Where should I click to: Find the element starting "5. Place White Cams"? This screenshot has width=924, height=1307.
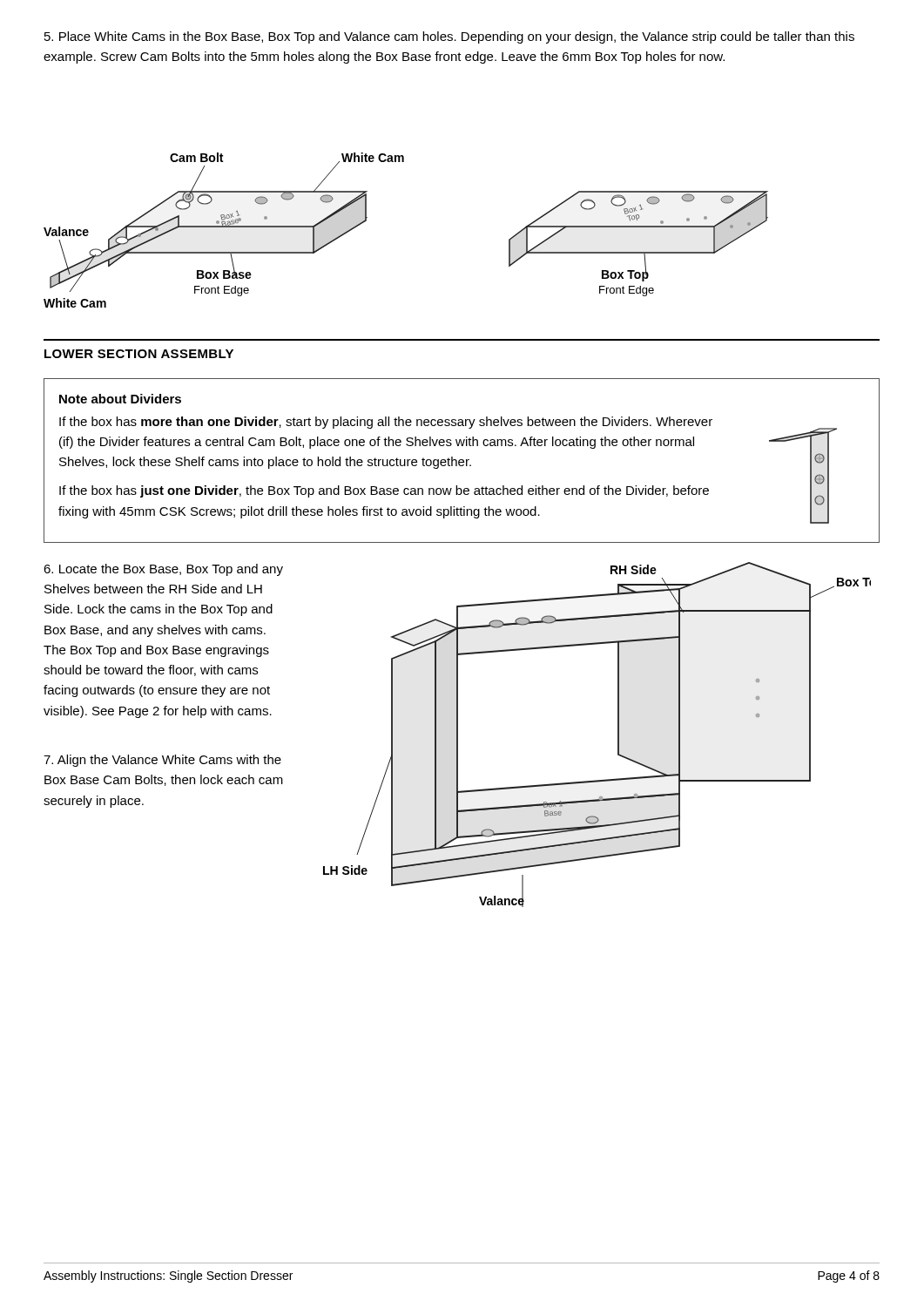(x=449, y=46)
